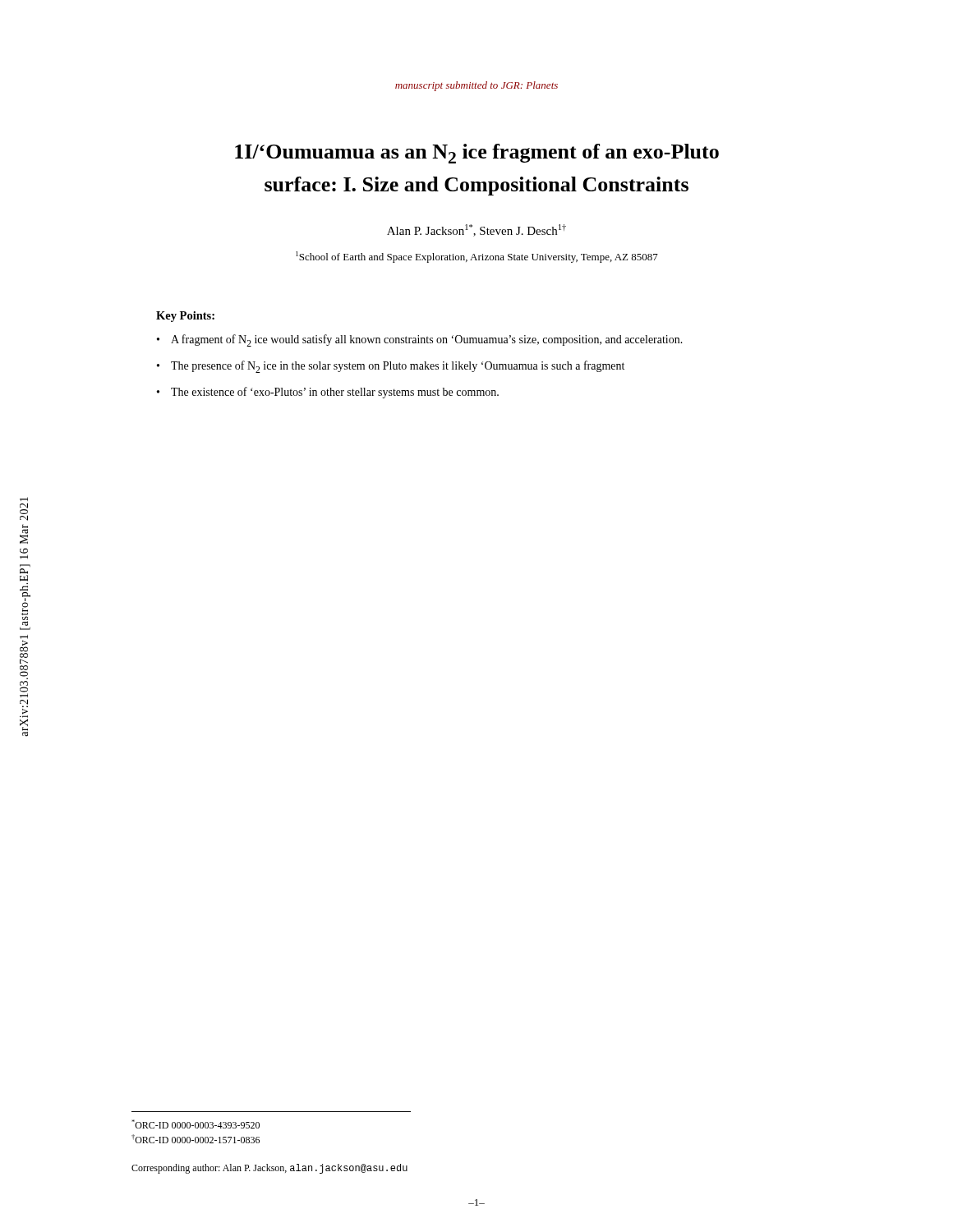Find the block on this page that starts "A fragment of N2"
953x1232 pixels.
[427, 341]
